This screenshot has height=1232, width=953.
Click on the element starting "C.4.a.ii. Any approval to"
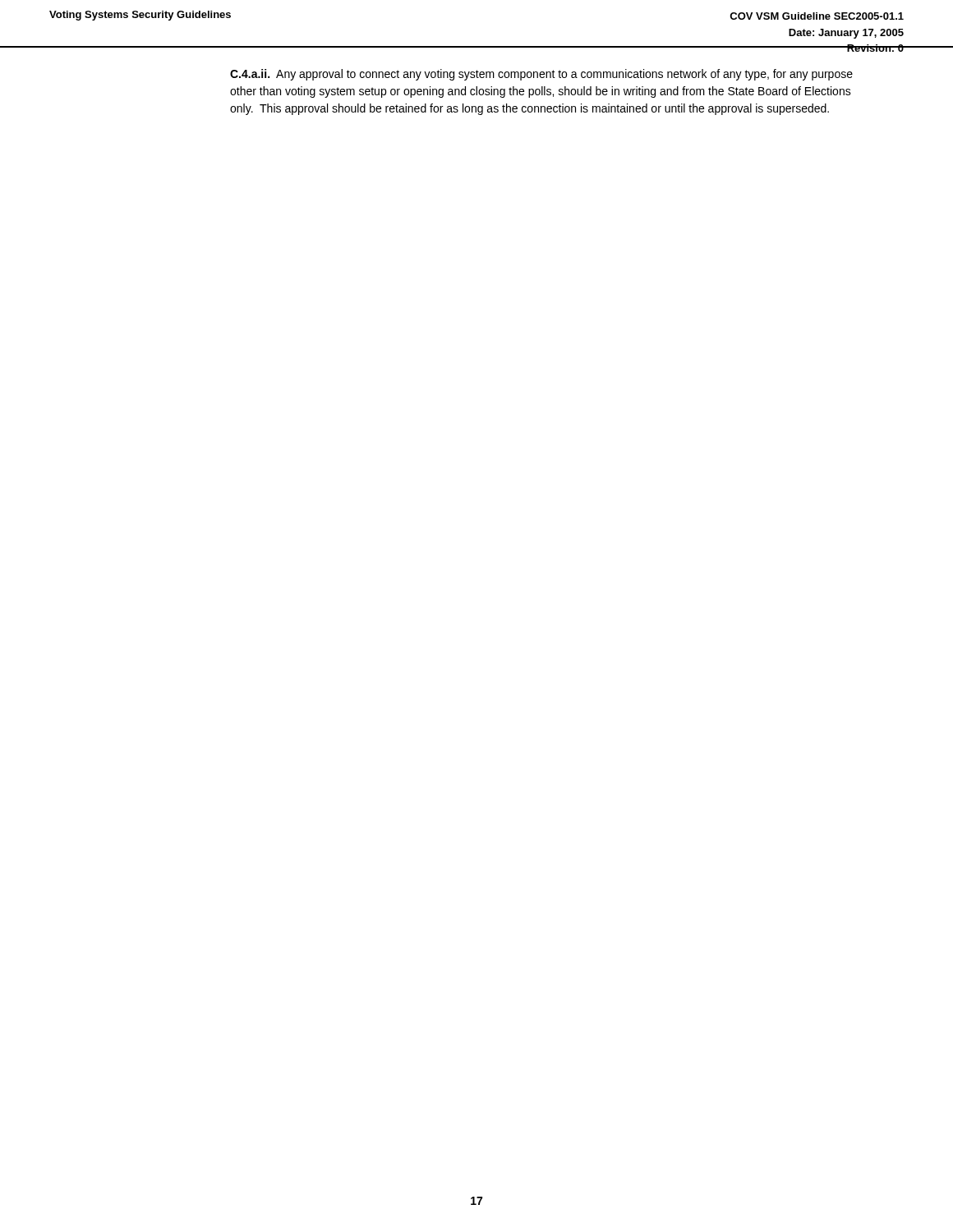click(x=541, y=91)
